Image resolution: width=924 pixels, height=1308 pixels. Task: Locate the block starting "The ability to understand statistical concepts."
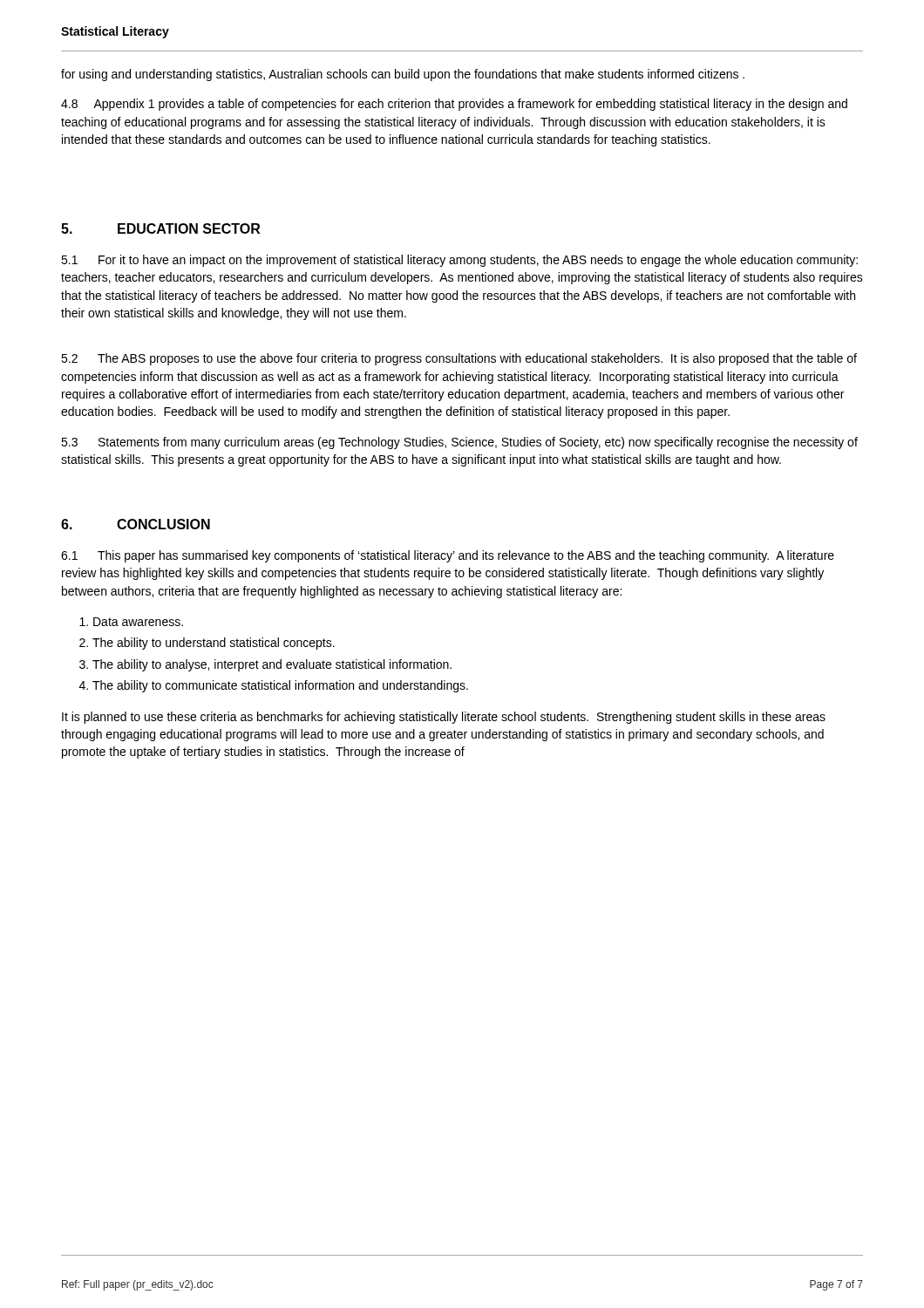[214, 644]
